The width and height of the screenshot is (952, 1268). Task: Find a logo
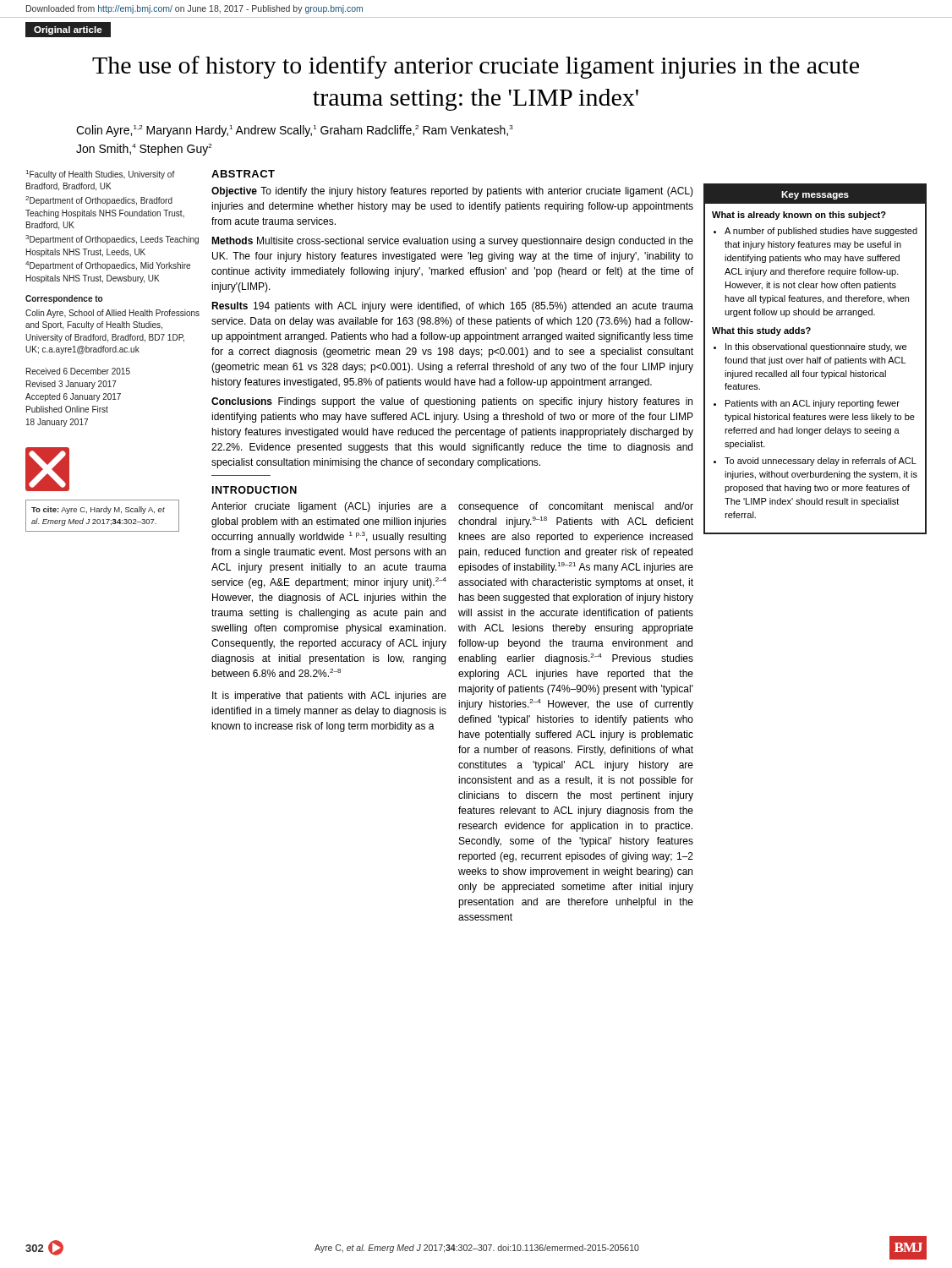(x=113, y=471)
